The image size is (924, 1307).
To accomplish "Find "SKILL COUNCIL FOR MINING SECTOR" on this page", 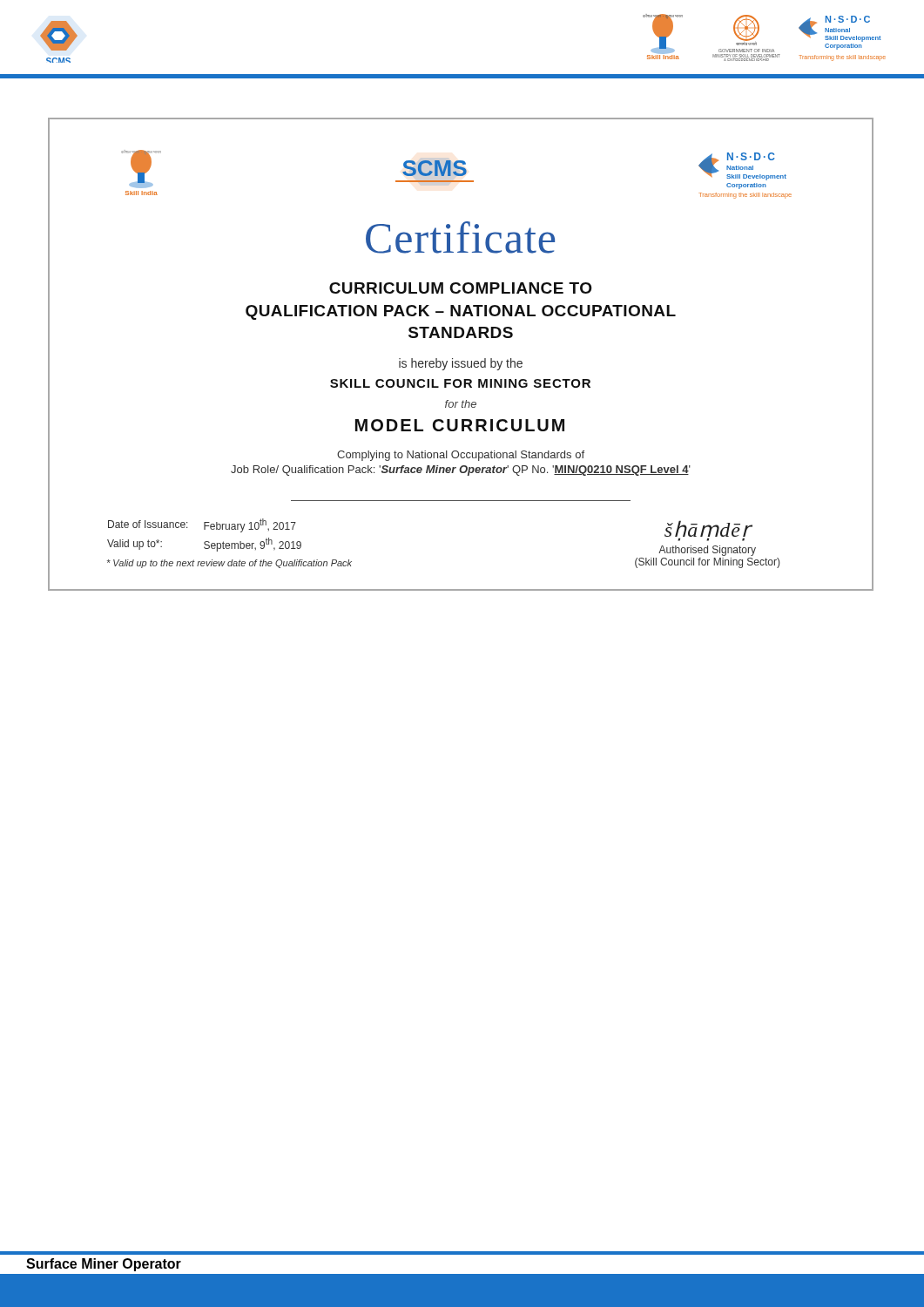I will (x=461, y=383).
